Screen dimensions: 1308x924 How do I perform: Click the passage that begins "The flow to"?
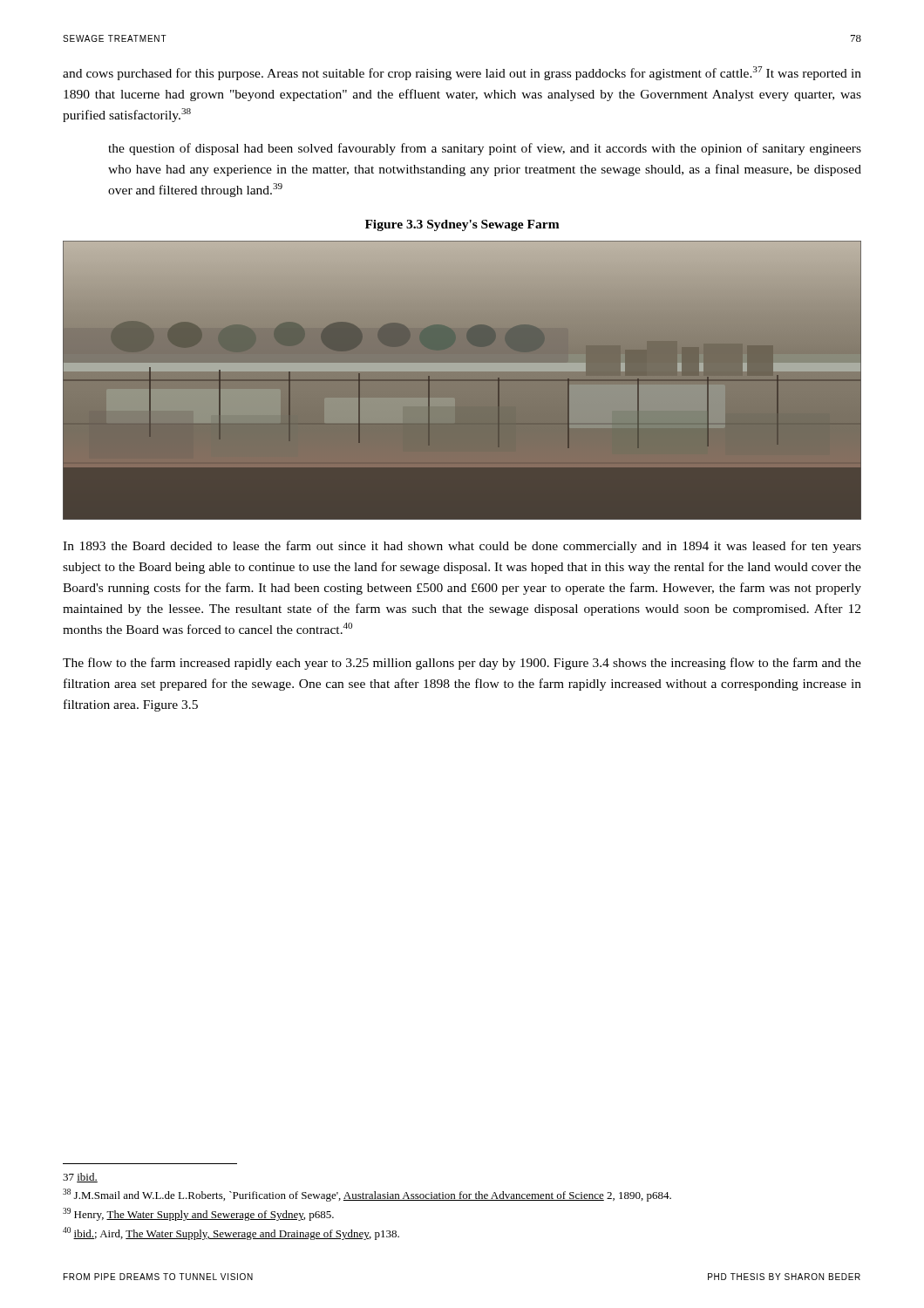[x=462, y=683]
